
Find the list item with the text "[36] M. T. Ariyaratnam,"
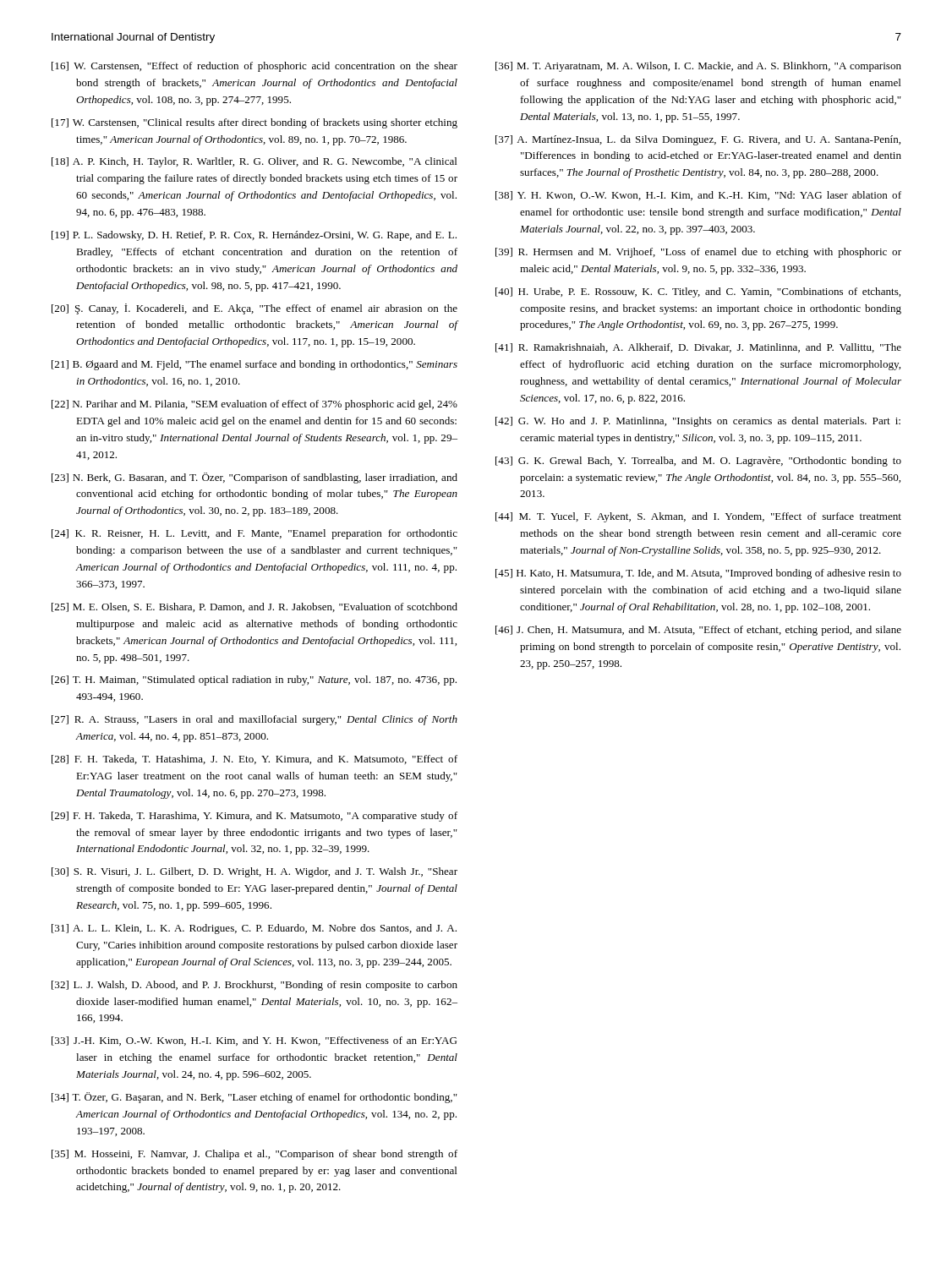(x=698, y=91)
